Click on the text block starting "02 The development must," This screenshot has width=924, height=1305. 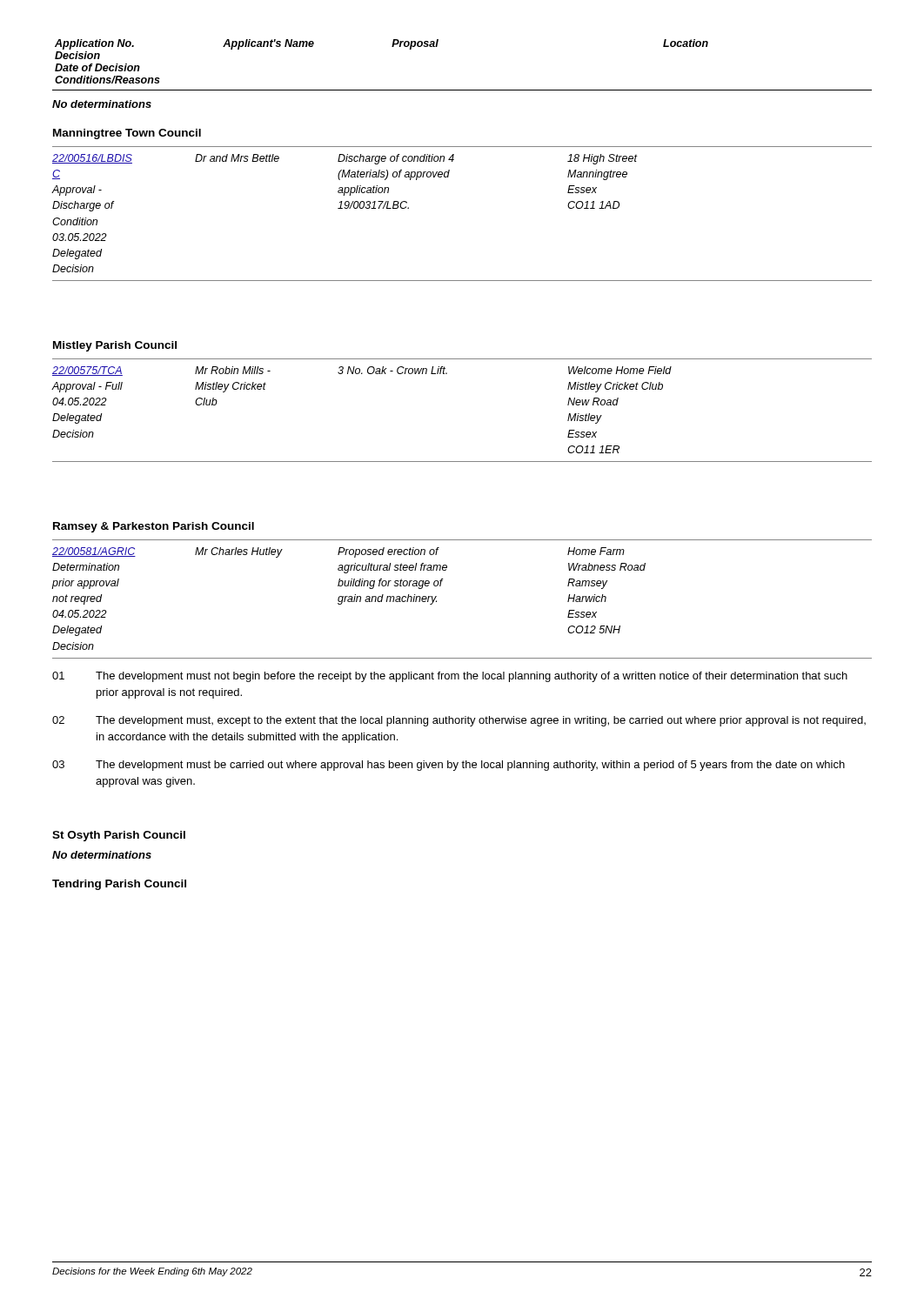462,728
